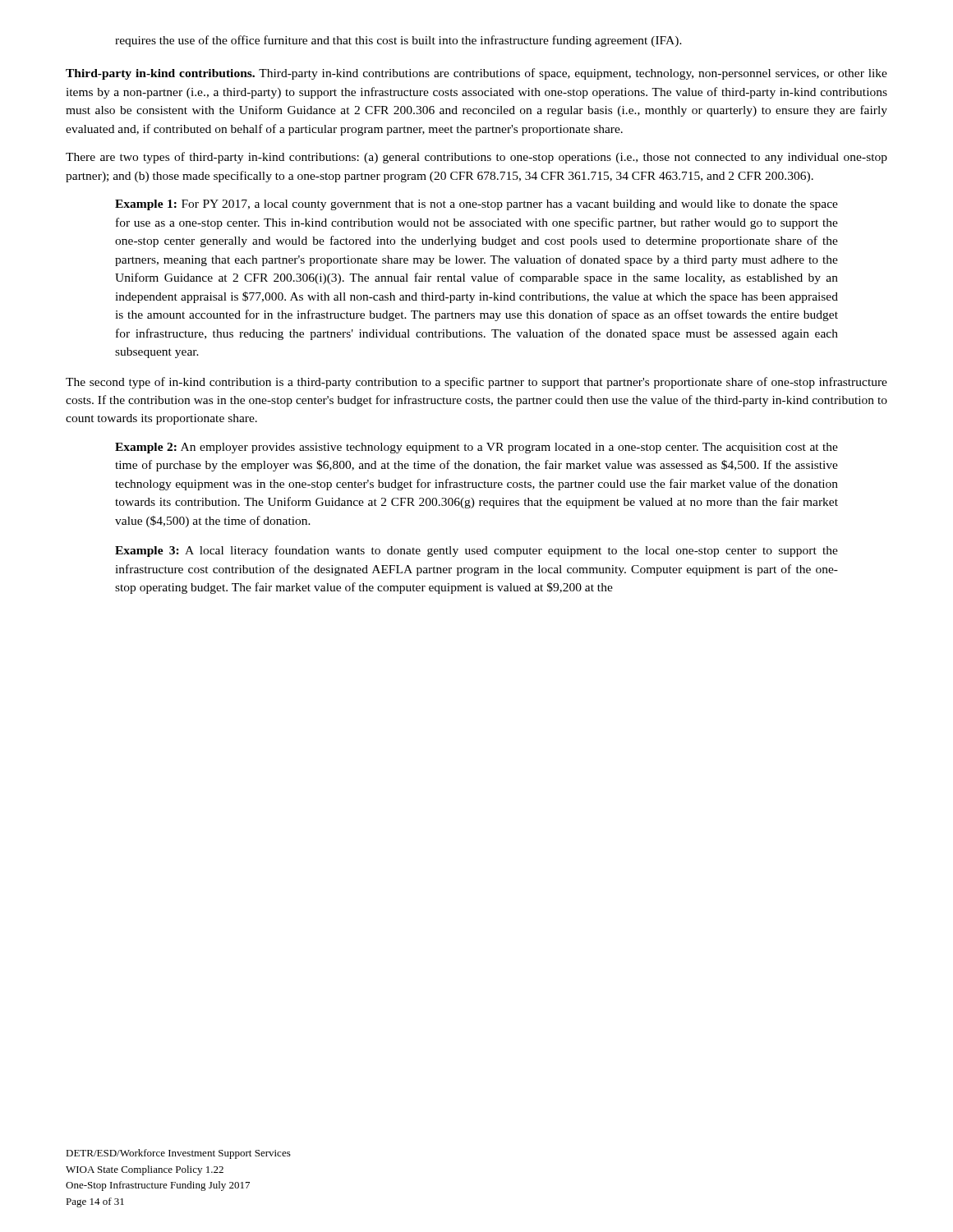Click on the element starting "Third-party in-kind contributions."

pos(476,125)
